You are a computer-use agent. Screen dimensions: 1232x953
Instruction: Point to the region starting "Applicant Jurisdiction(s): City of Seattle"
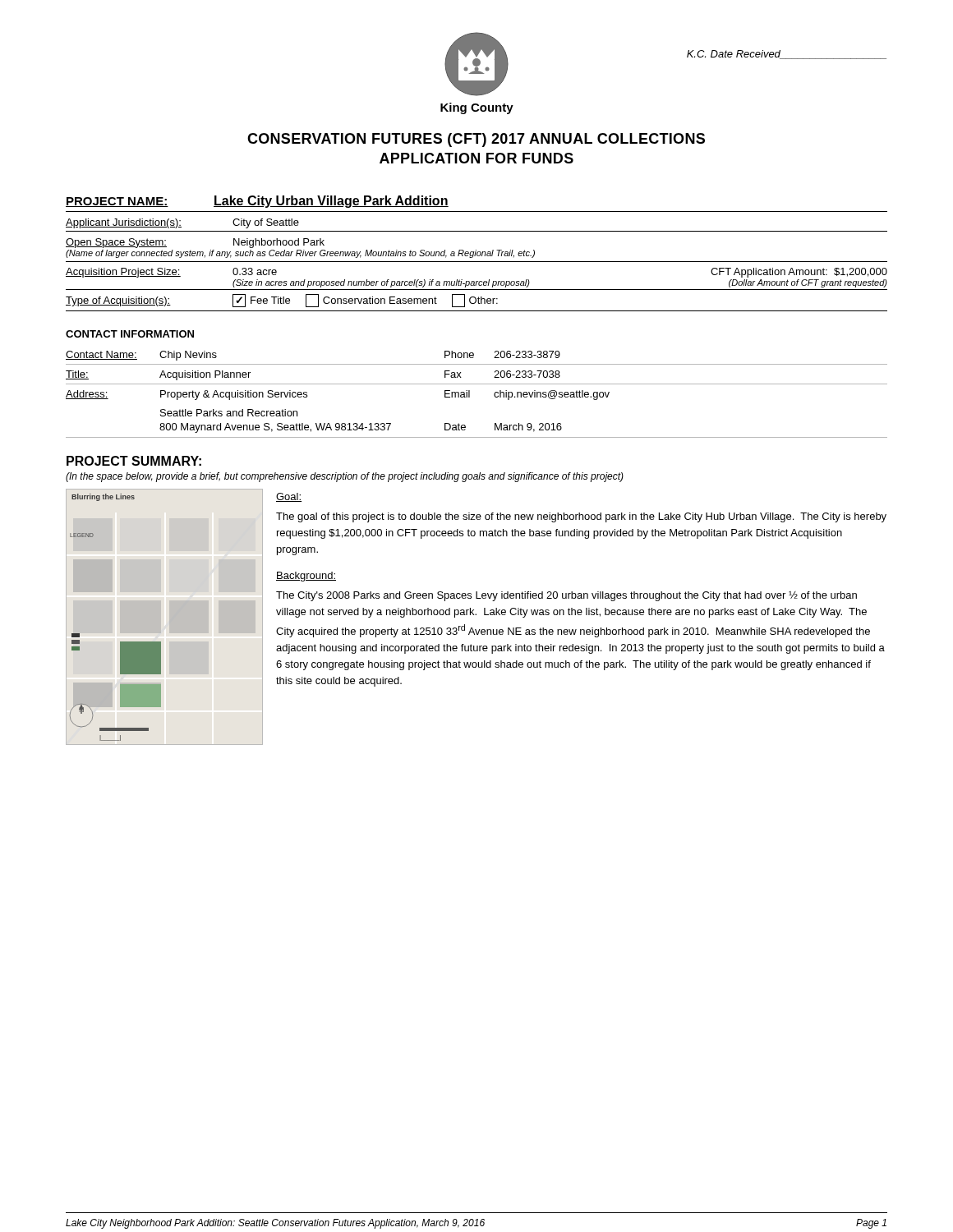pyautogui.click(x=182, y=222)
